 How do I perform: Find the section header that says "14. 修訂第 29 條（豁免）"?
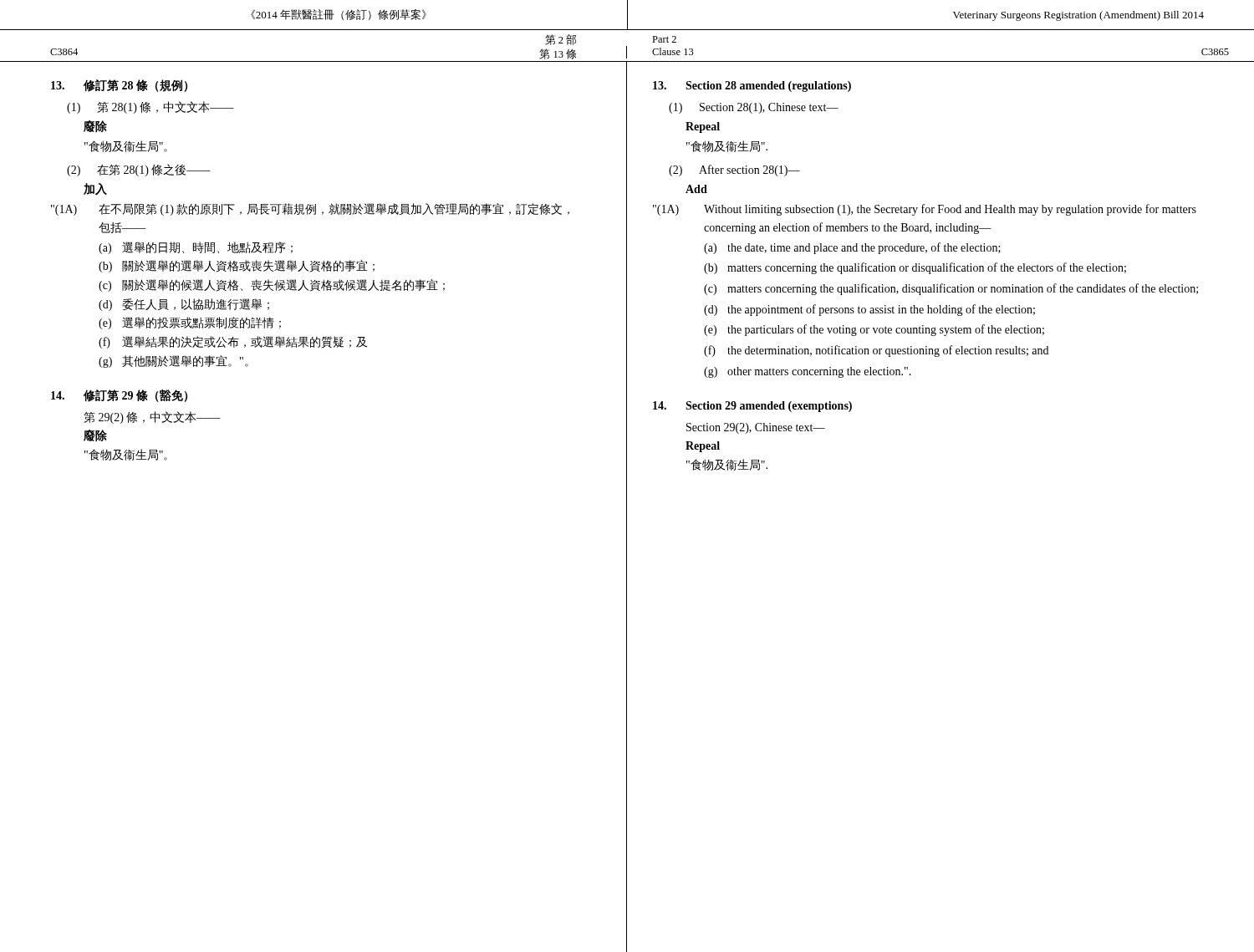(x=119, y=396)
